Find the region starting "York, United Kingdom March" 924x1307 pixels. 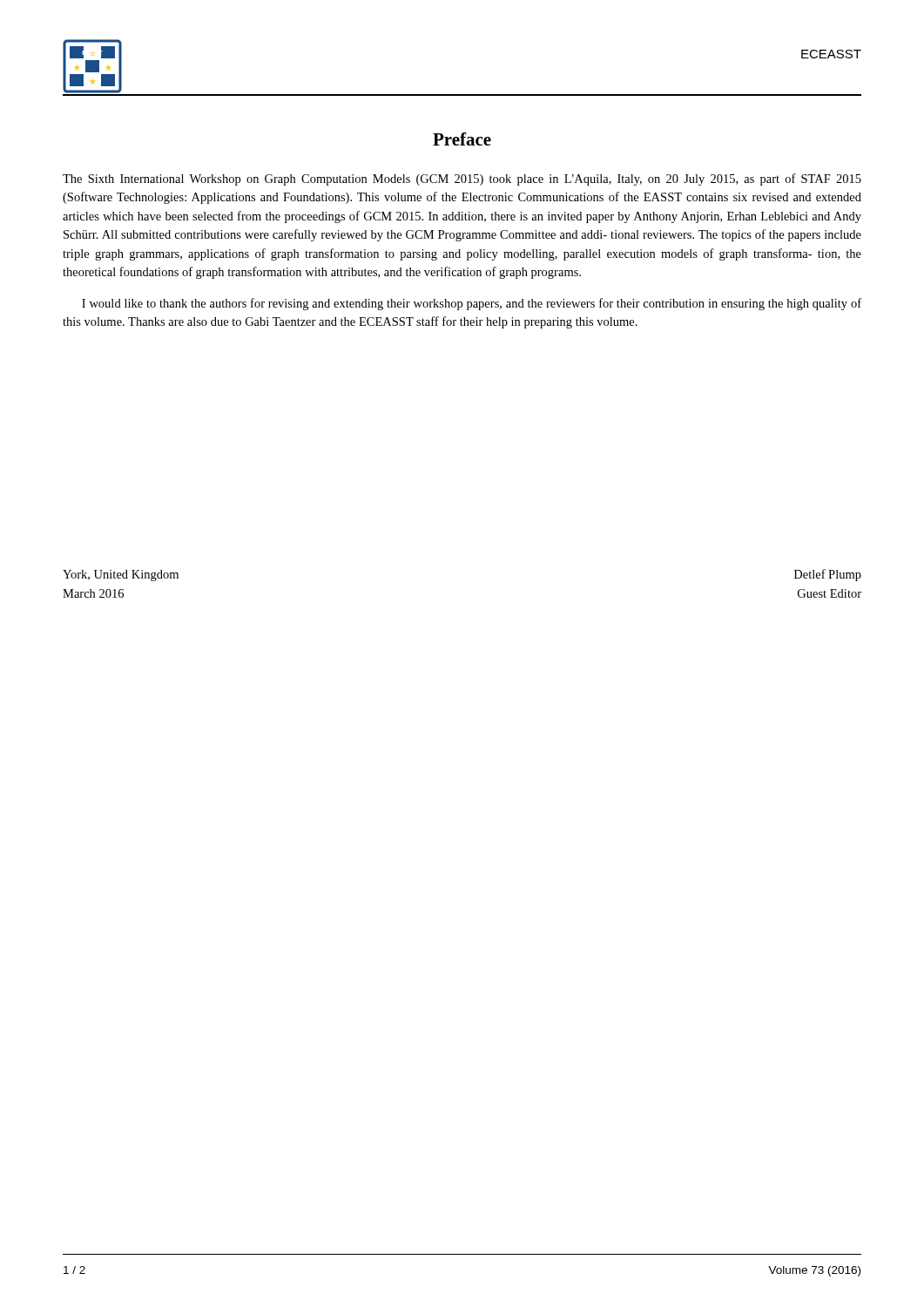(x=121, y=584)
